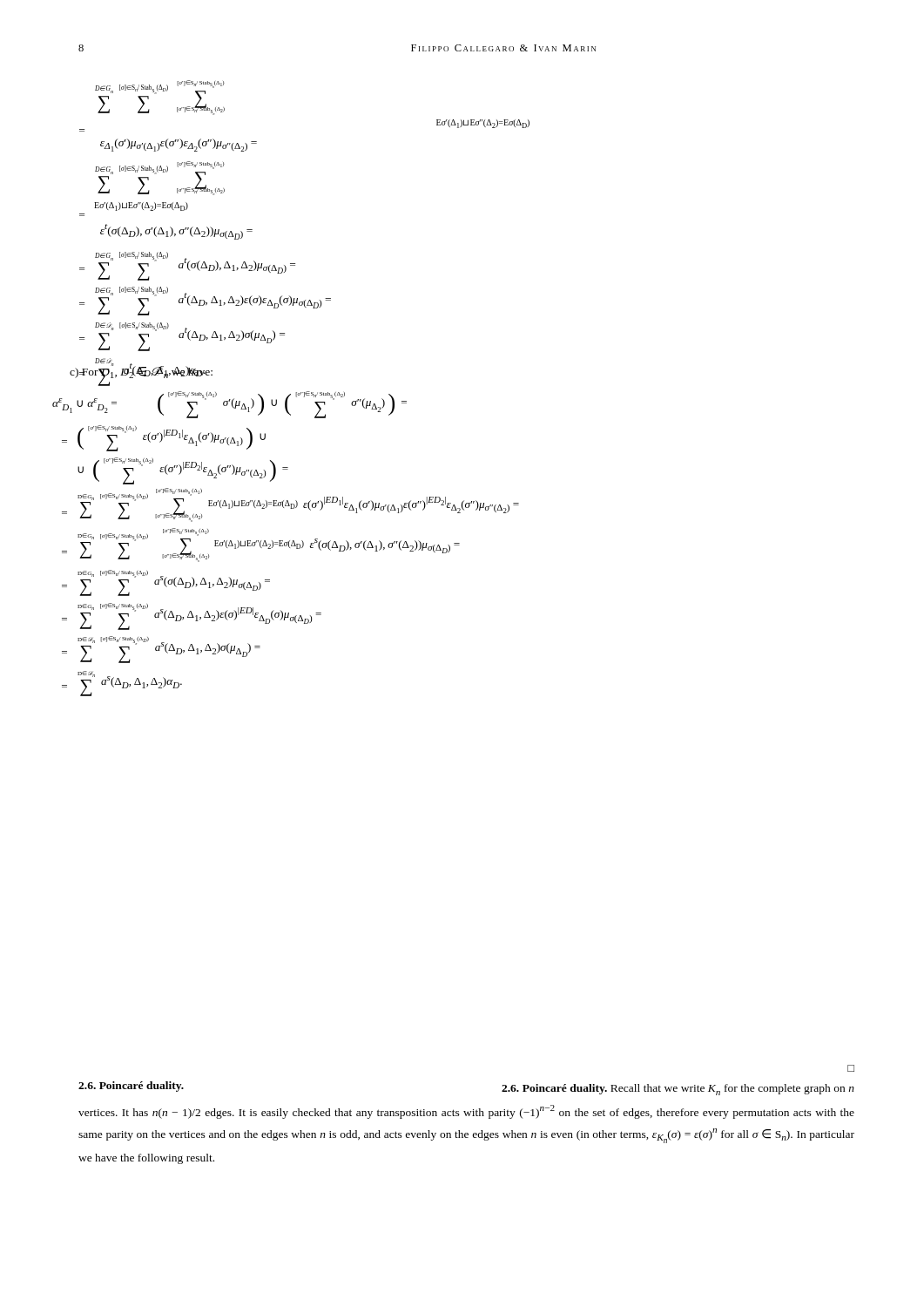The height and width of the screenshot is (1307, 924).
Task: Select the passage starting "c) For D1,"
Action: point(142,371)
